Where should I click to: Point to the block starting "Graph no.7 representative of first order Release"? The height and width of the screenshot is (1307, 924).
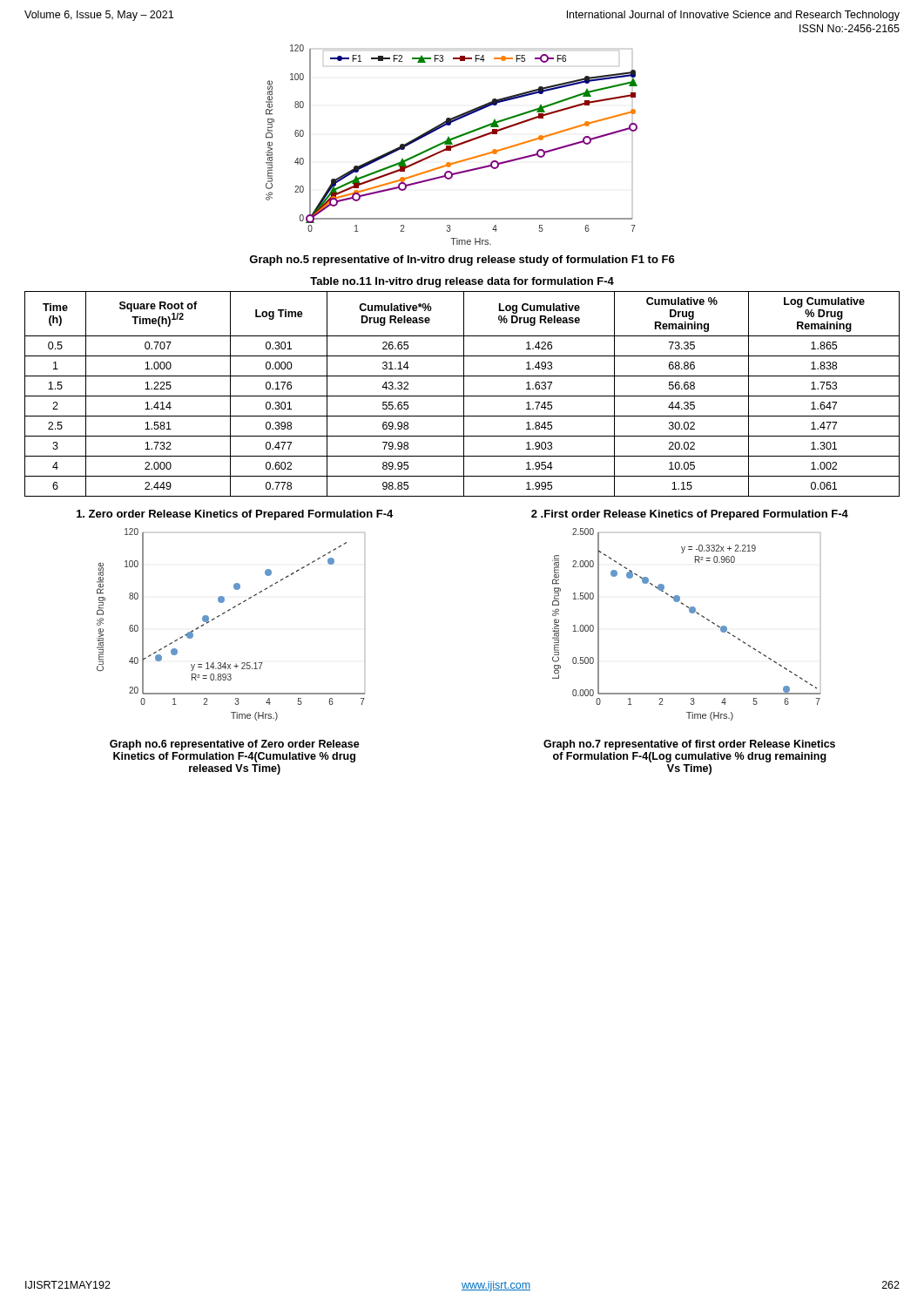pos(690,756)
